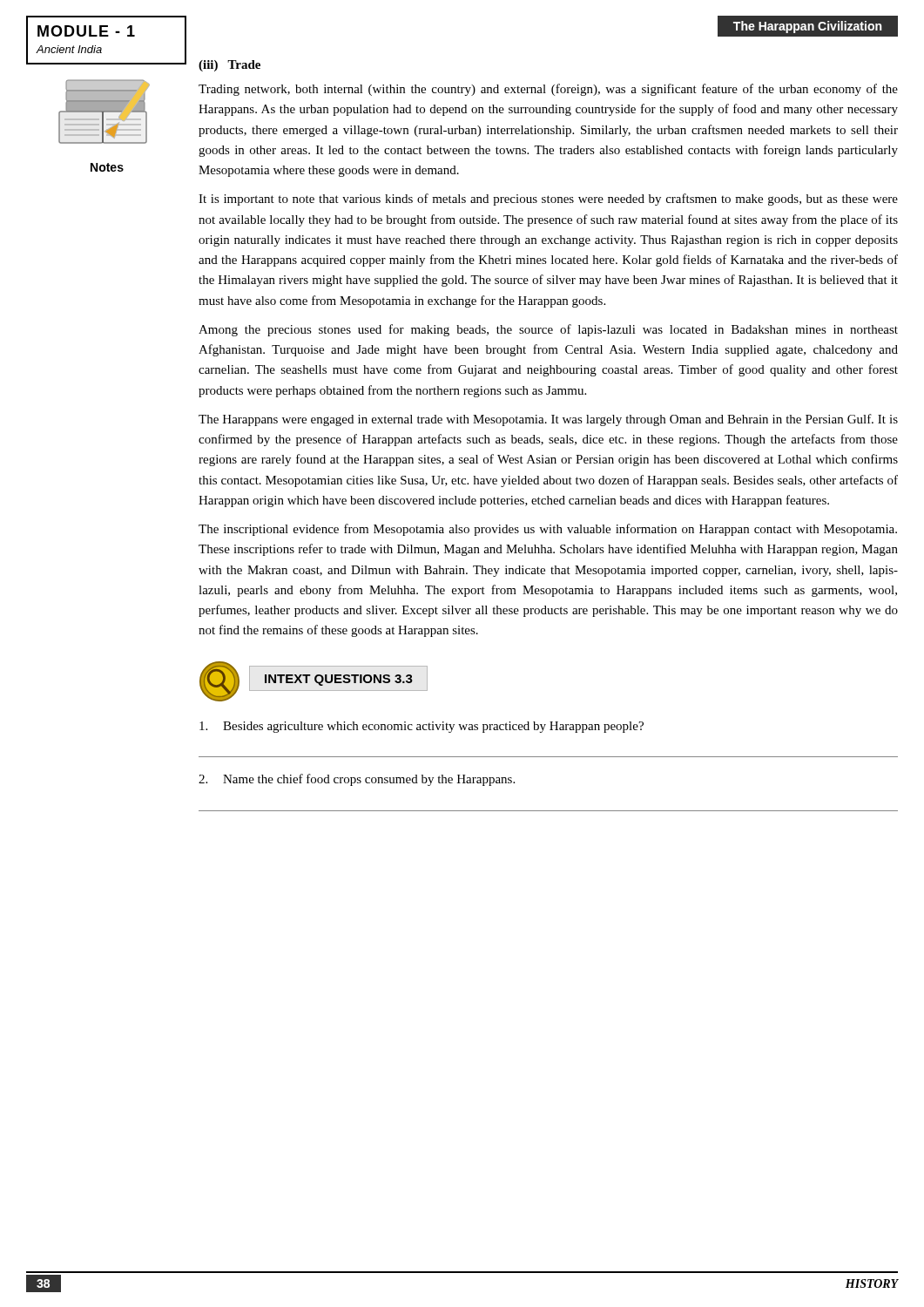Locate the text block with the text "It is important to note that various"
924x1307 pixels.
548,250
